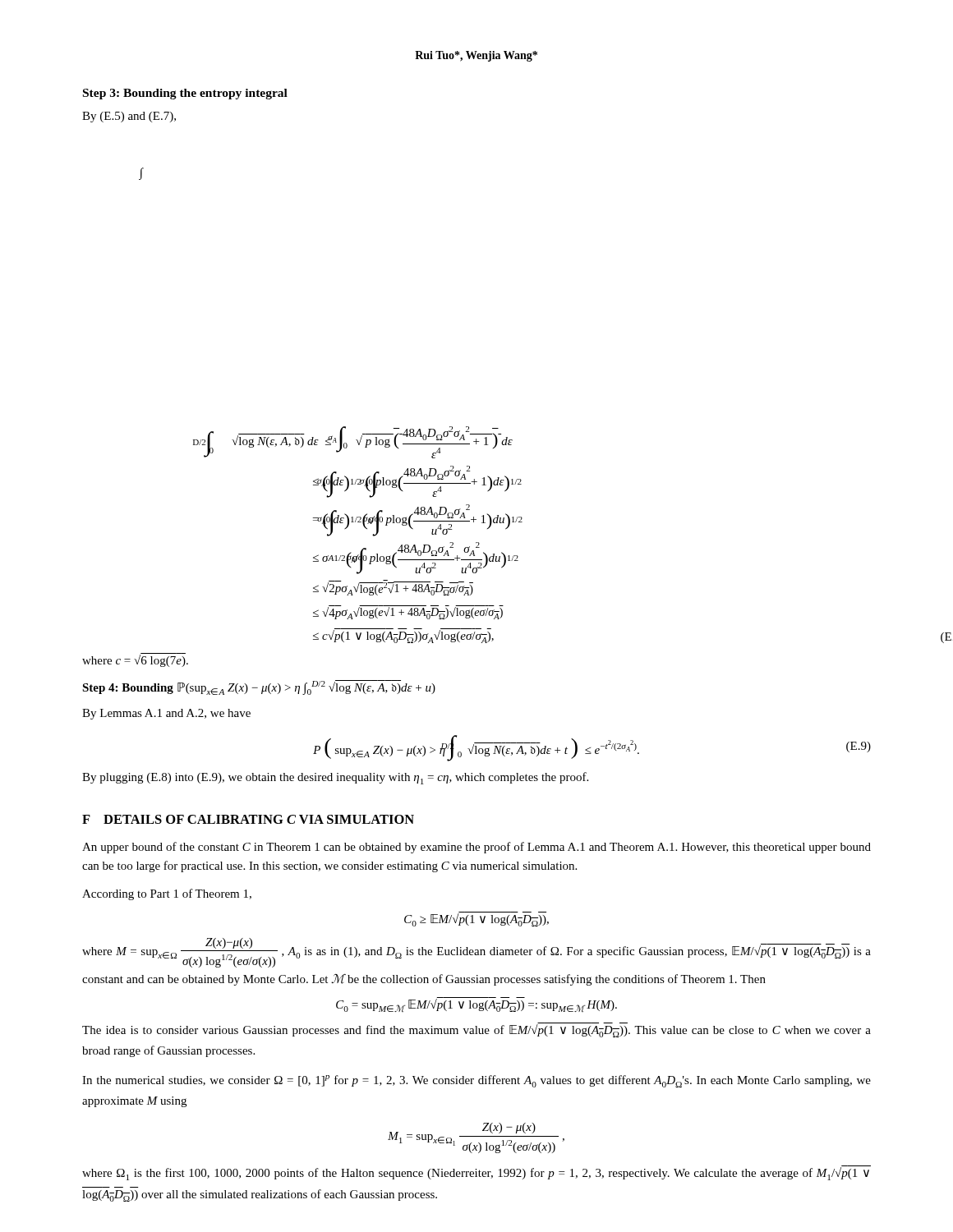Locate the formula that reads "∫ ∫ D/2 0 √log"
953x1232 pixels.
pyautogui.click(x=141, y=174)
